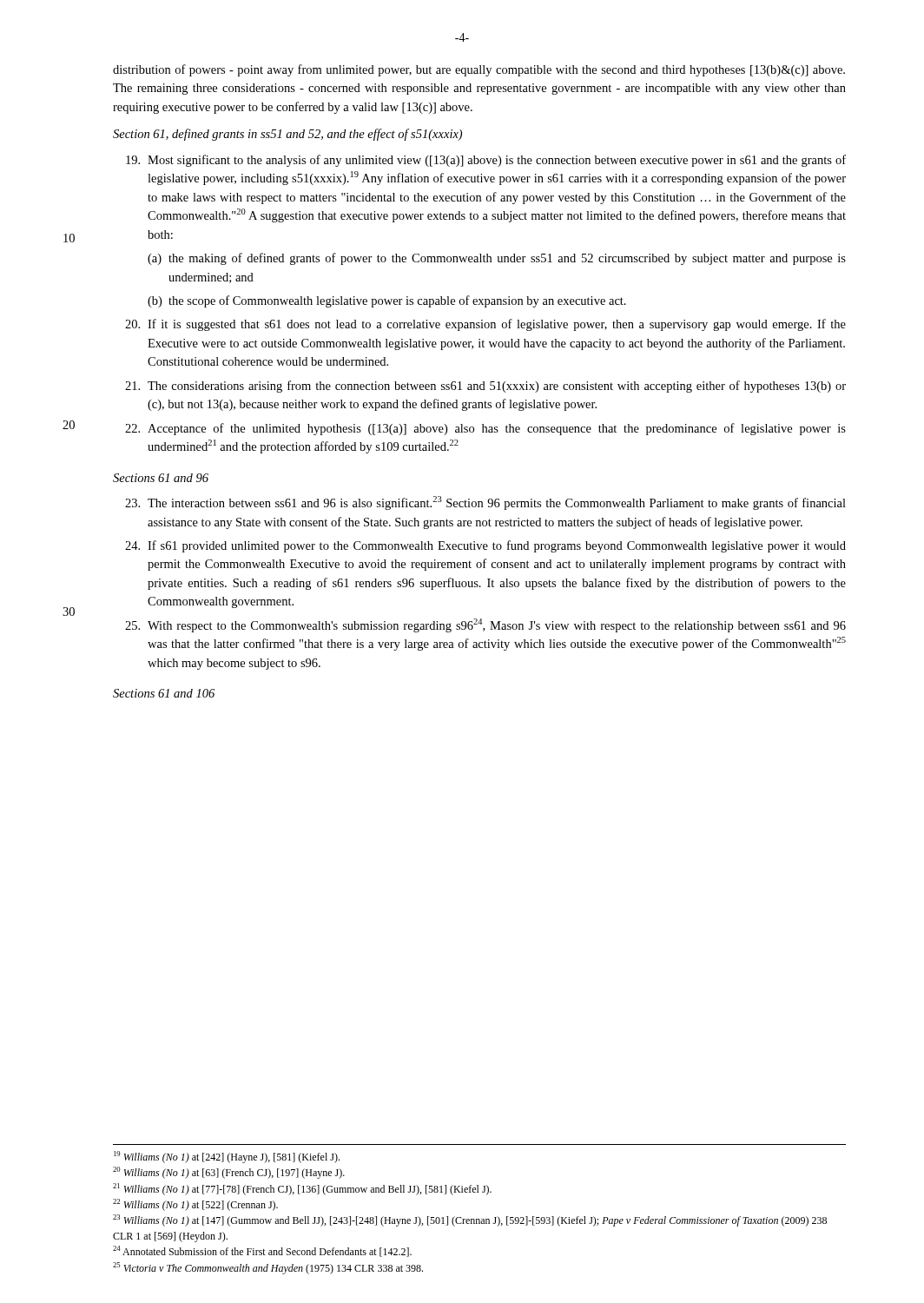
Task: Navigate to the text block starting "24 Annotated Submission of the First"
Action: coord(263,1252)
